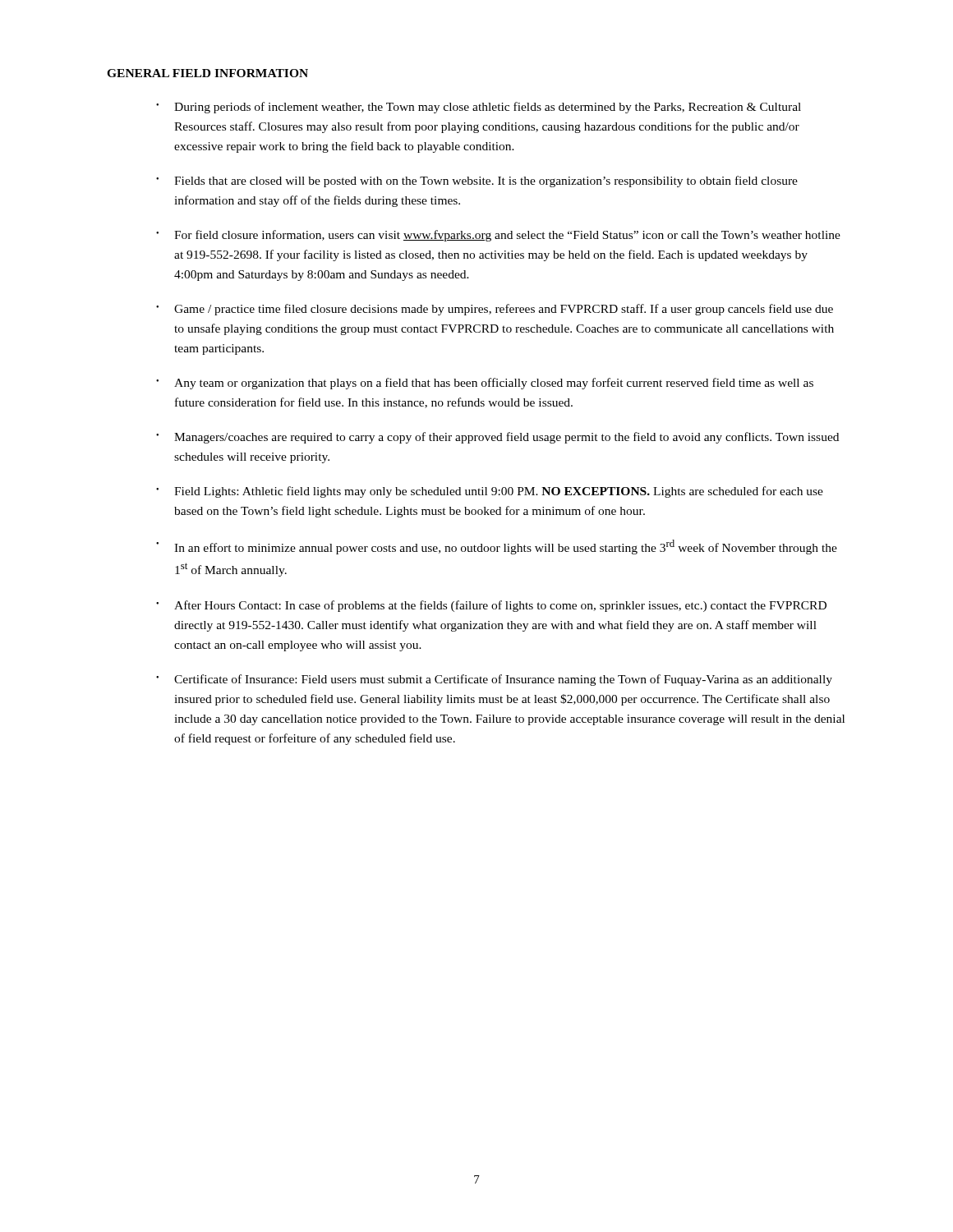Locate the list item that reads "• Any team"

[501, 393]
